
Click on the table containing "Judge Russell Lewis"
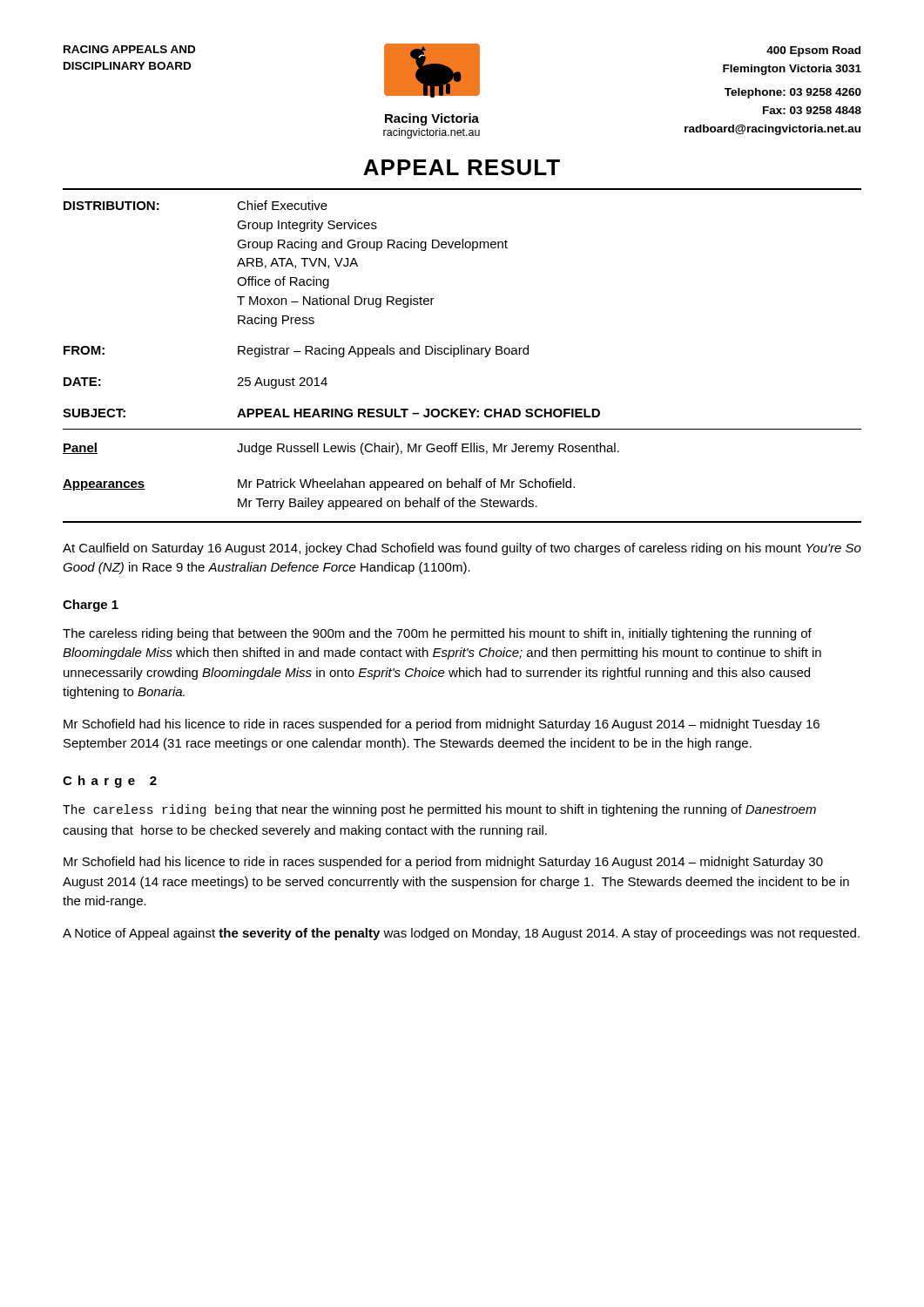click(462, 475)
